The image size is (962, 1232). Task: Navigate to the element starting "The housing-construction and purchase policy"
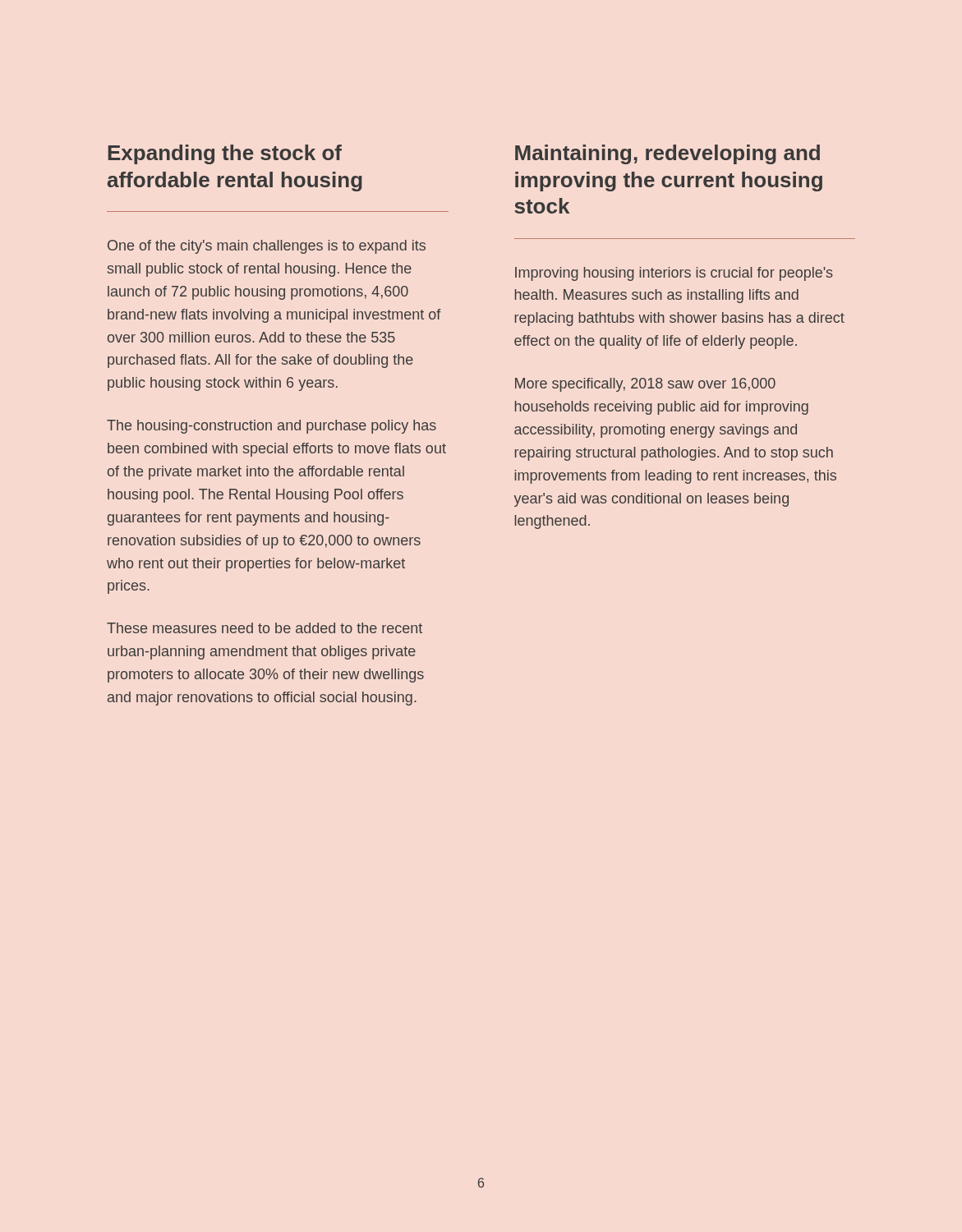276,506
